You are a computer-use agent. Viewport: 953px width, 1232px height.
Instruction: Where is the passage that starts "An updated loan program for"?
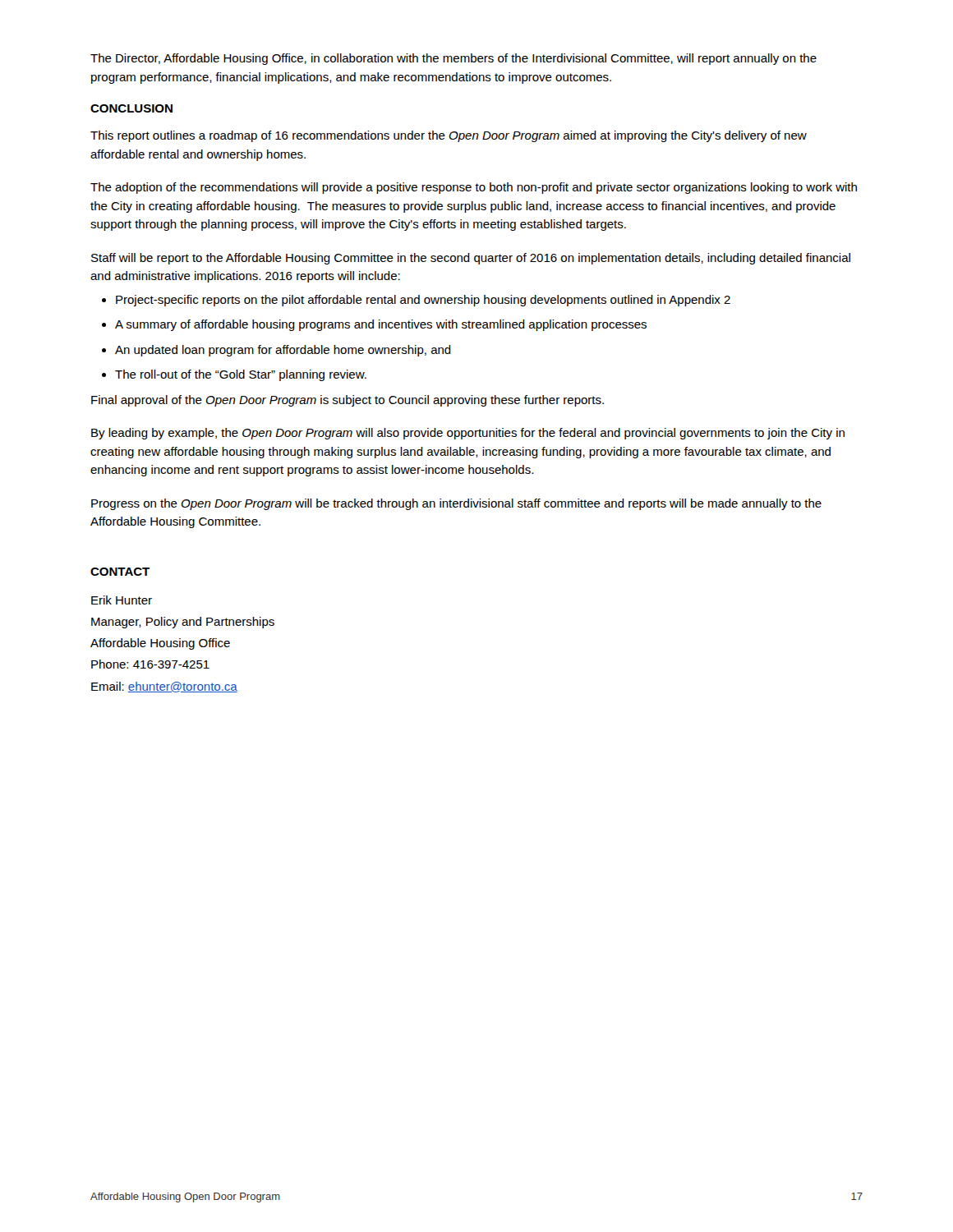pos(283,349)
